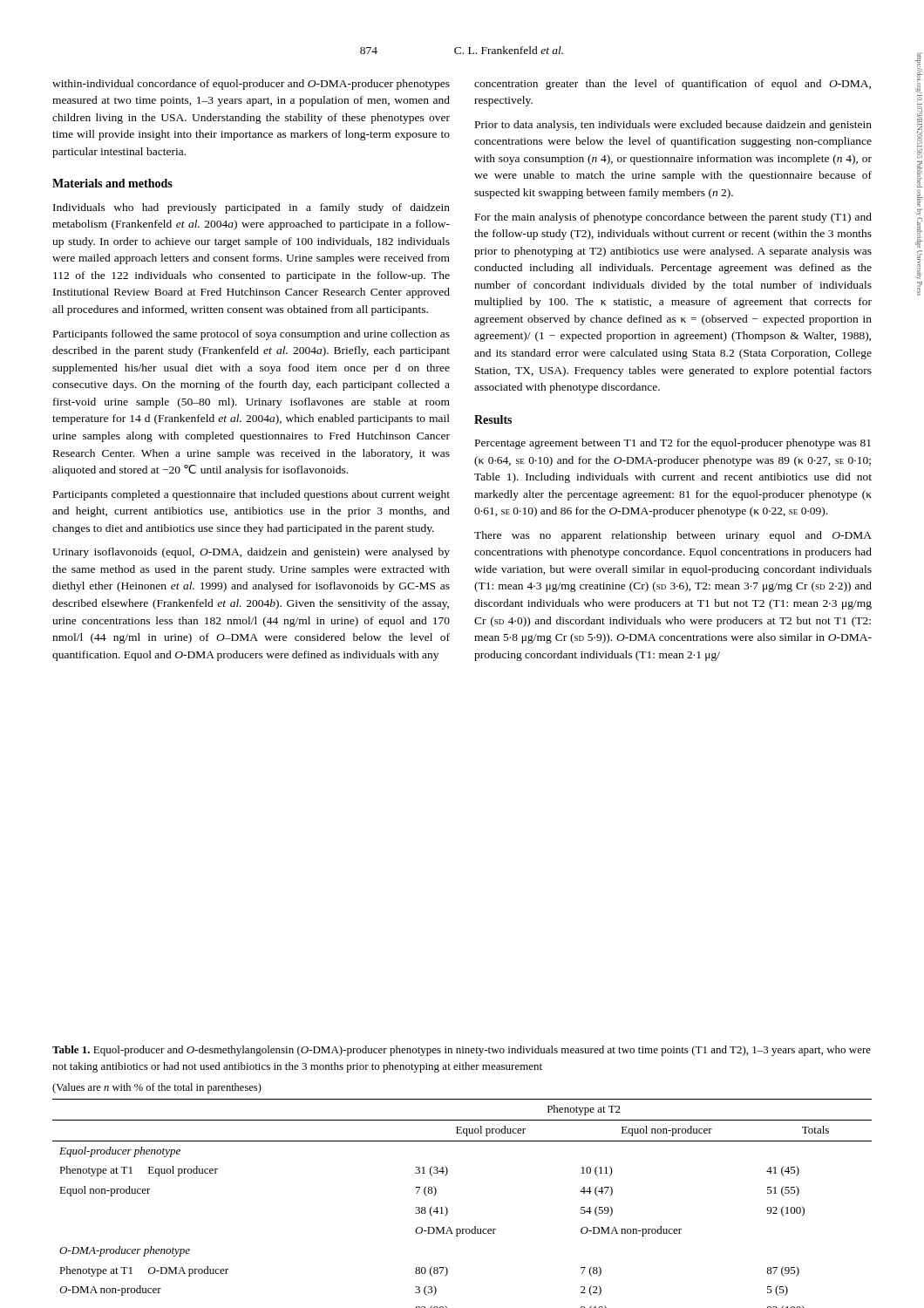Select the text block that reads "Percentage agreement between T1 and T2 for"
Screen dimensions: 1308x924
[x=673, y=549]
